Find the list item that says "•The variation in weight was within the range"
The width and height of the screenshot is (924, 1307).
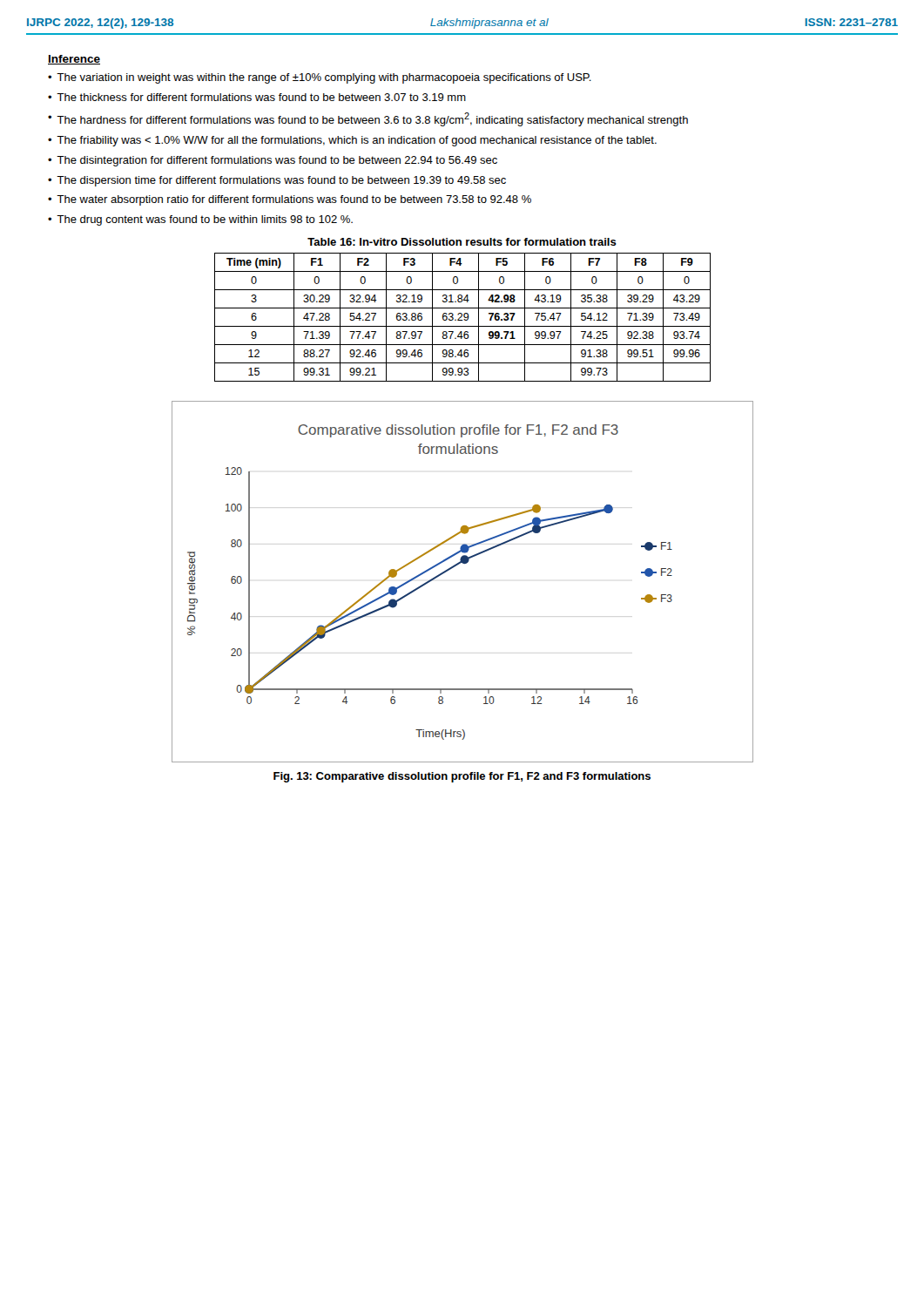320,78
